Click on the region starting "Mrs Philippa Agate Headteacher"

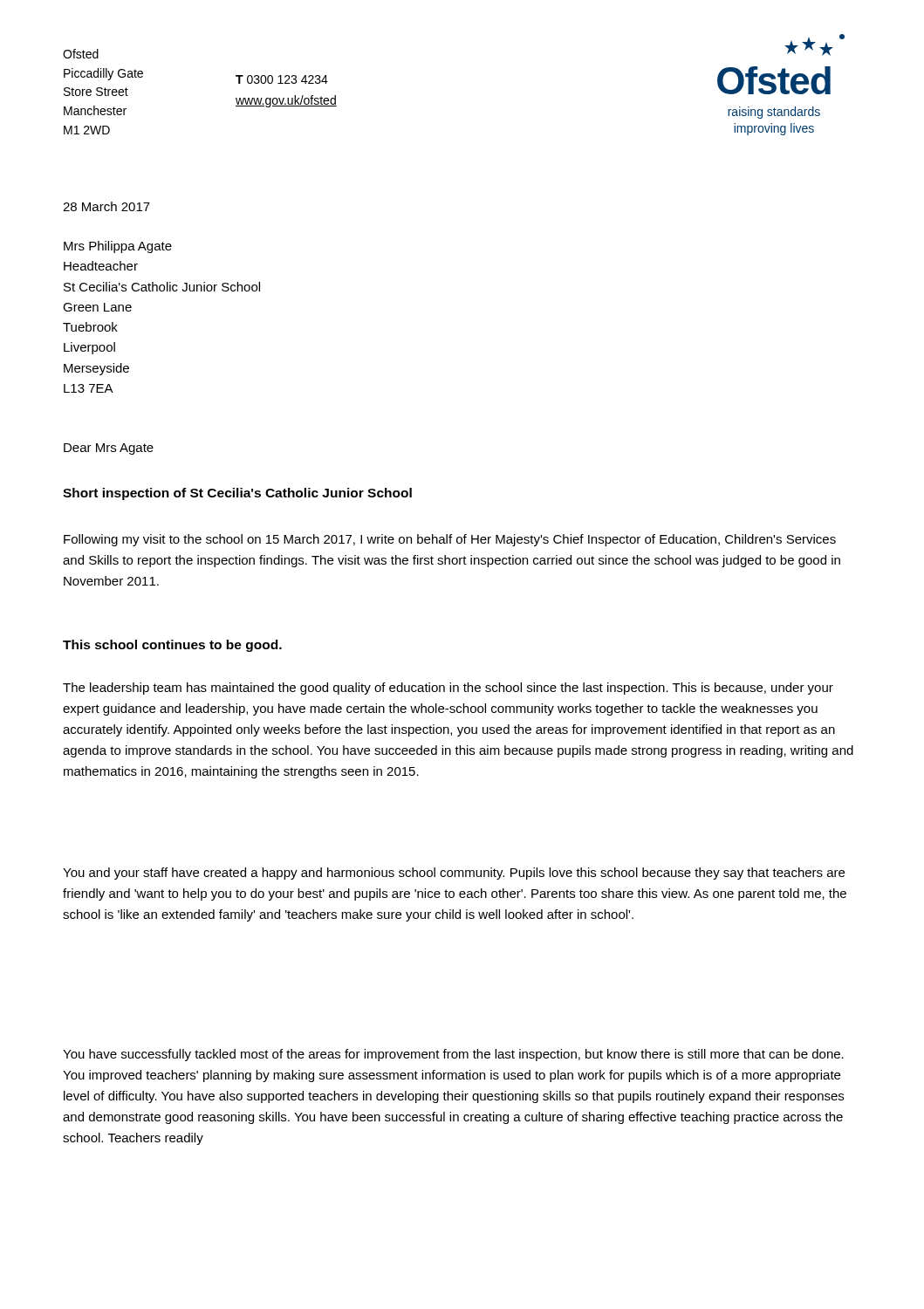click(118, 247)
